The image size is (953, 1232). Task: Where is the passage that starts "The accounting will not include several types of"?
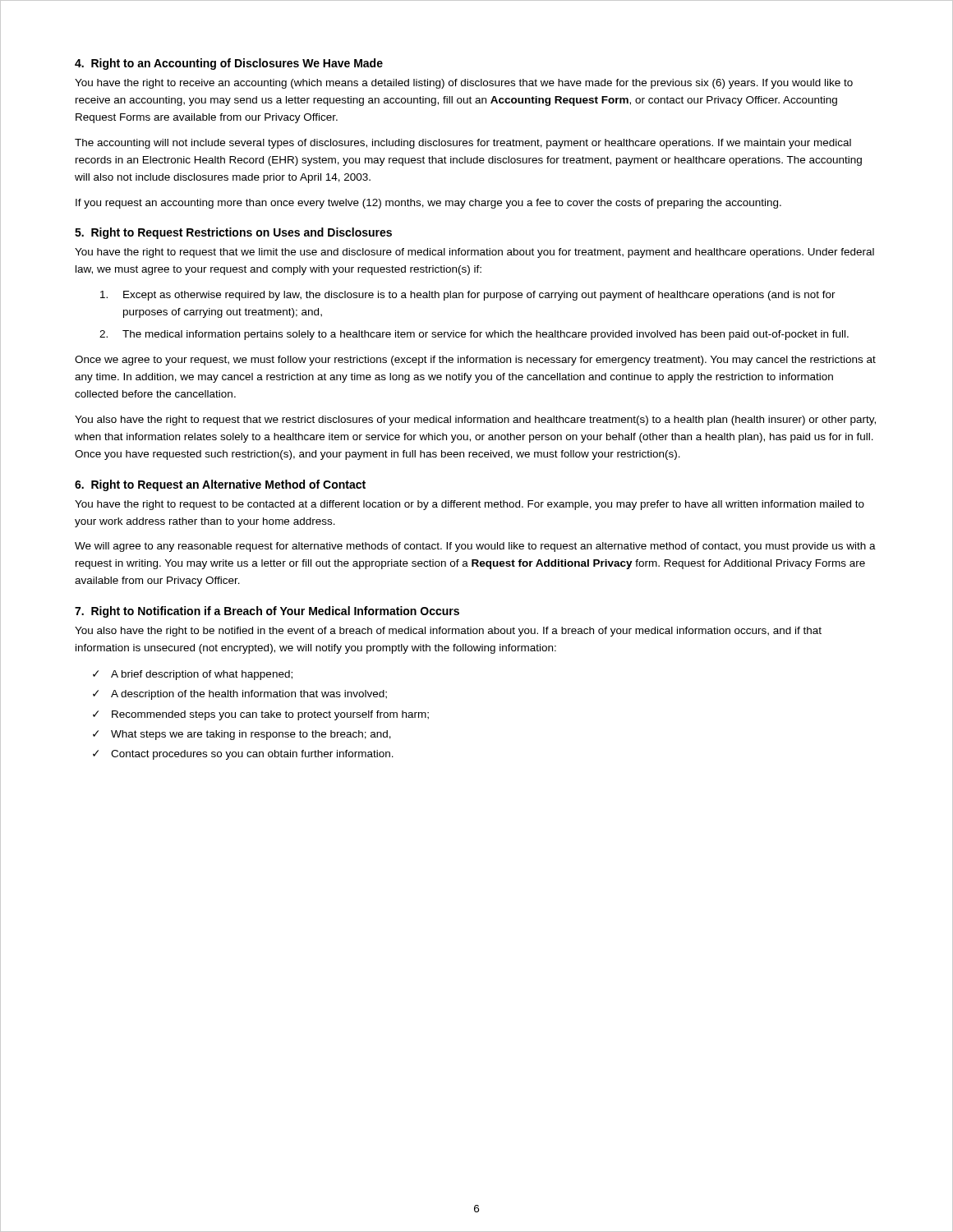pos(469,159)
